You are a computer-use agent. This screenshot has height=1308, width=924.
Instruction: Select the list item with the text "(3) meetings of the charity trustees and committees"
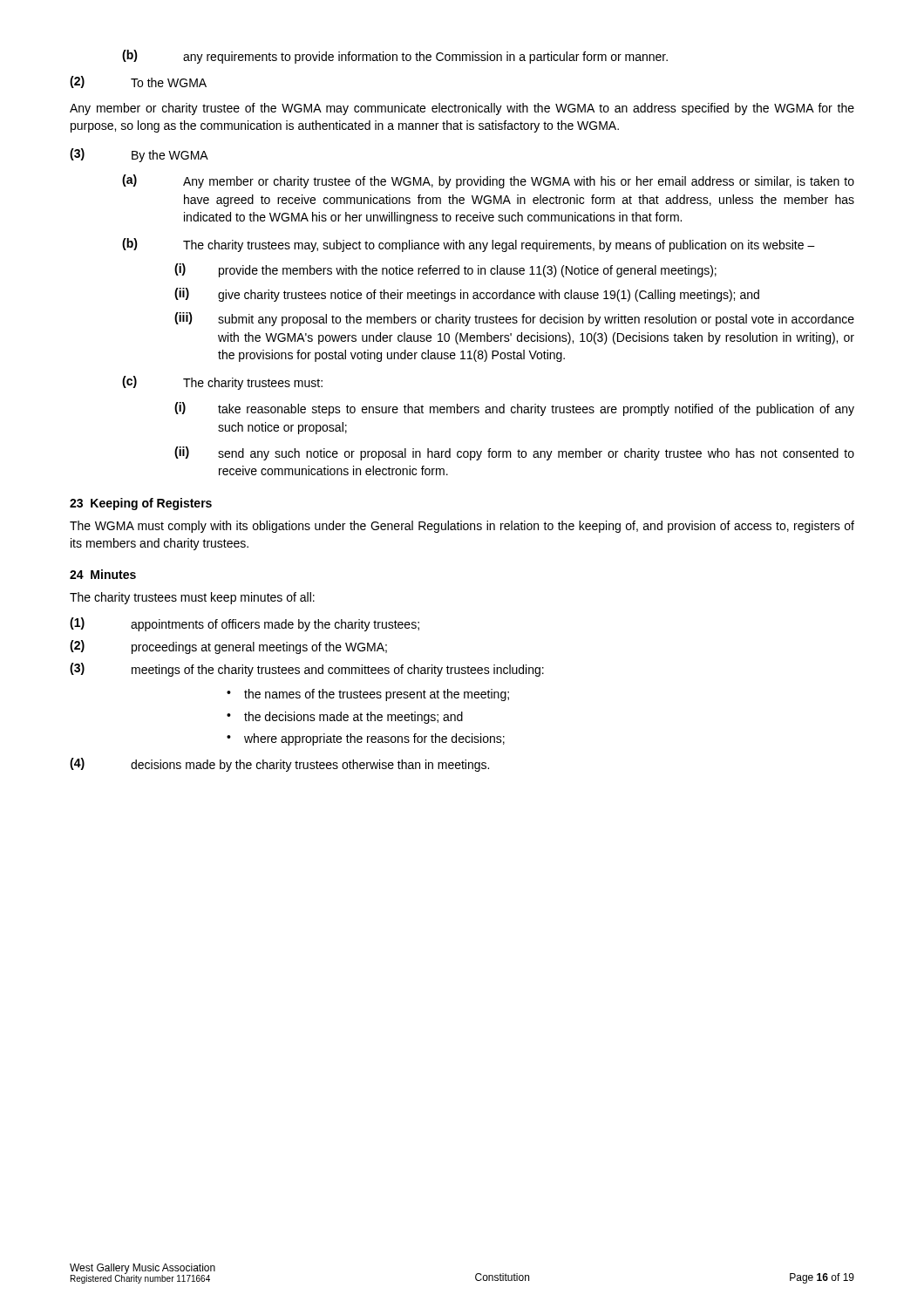[x=462, y=670]
